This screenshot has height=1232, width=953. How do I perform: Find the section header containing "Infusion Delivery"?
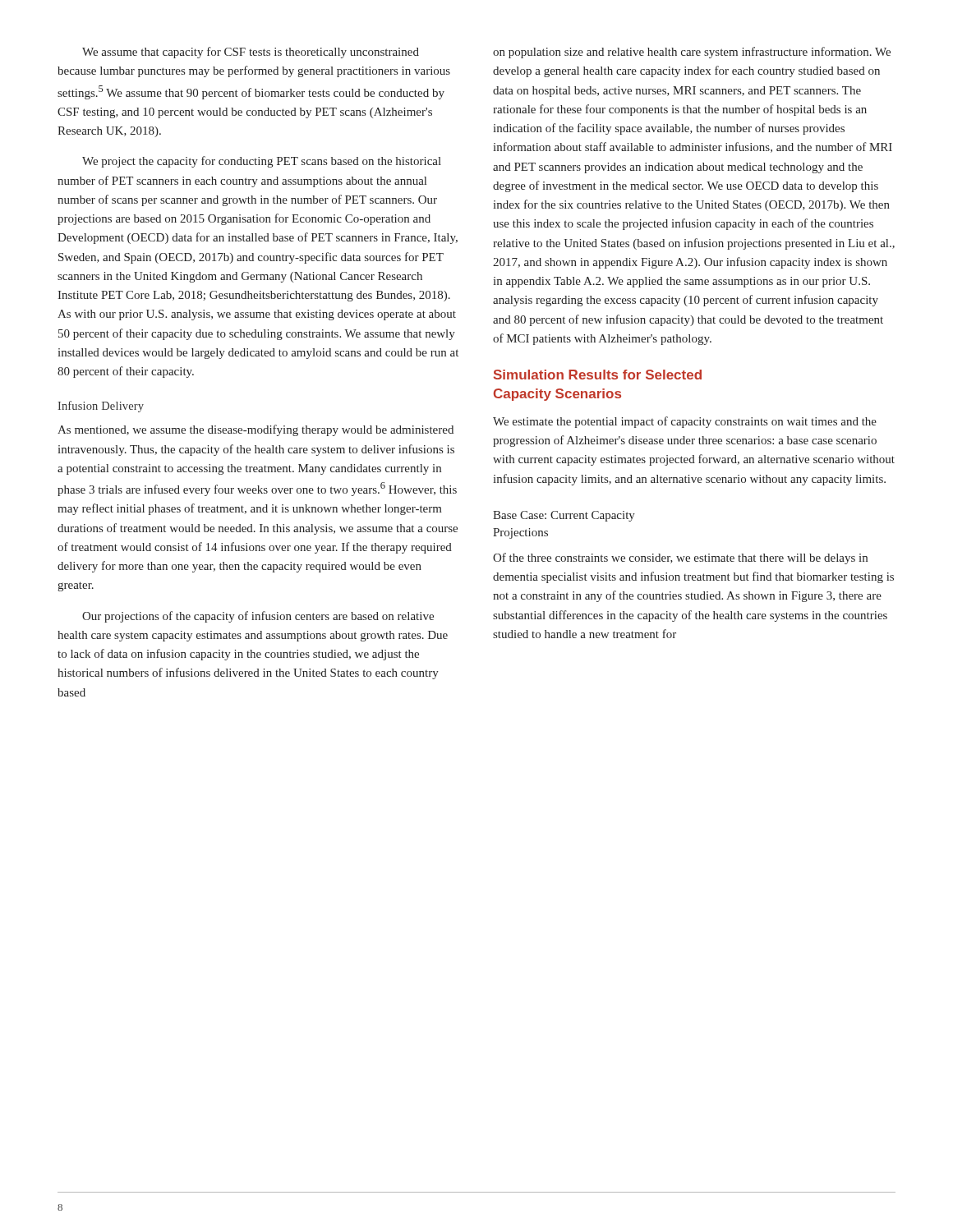(101, 406)
